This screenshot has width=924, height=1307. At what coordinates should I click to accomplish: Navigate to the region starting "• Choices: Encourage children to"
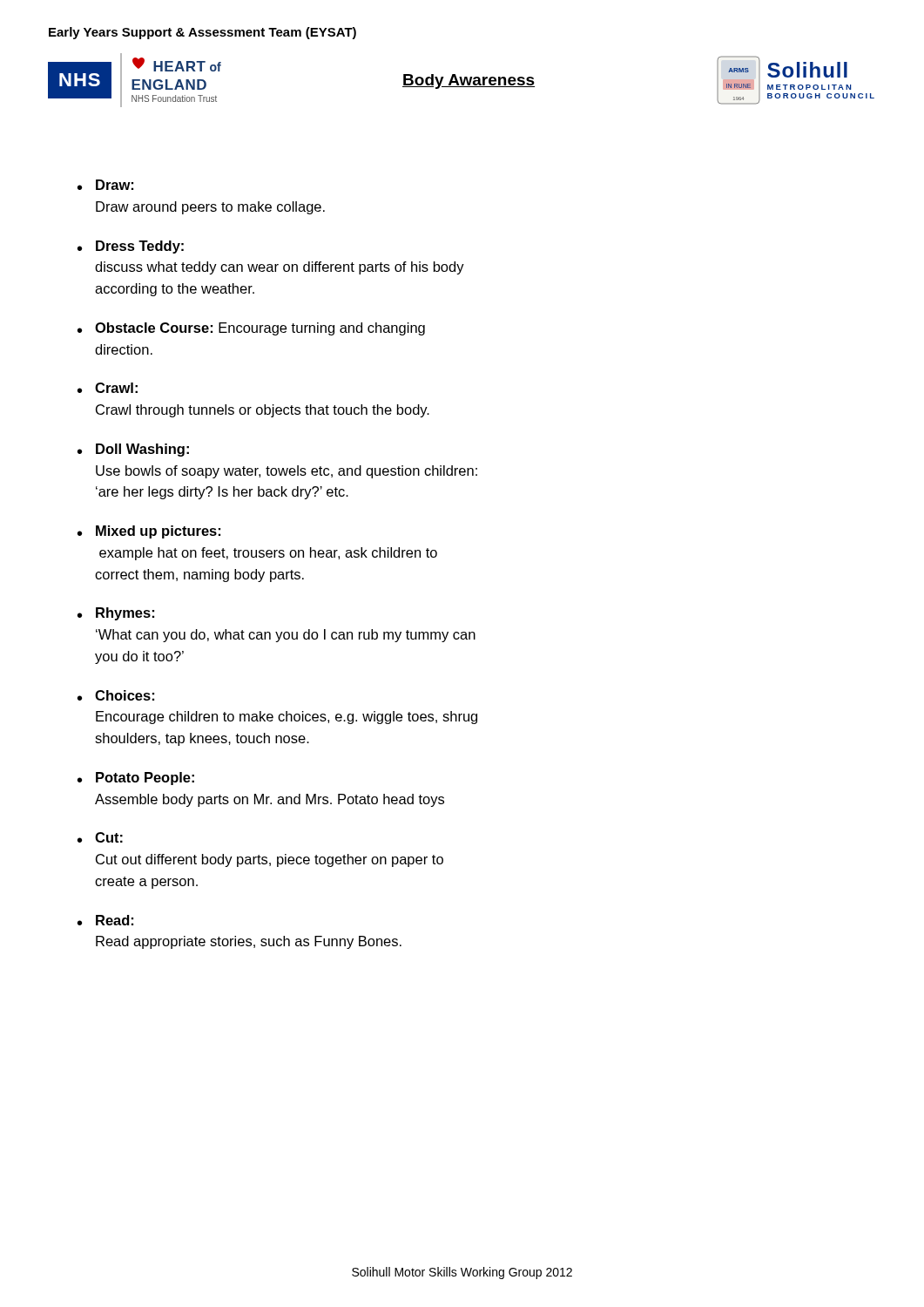point(277,717)
